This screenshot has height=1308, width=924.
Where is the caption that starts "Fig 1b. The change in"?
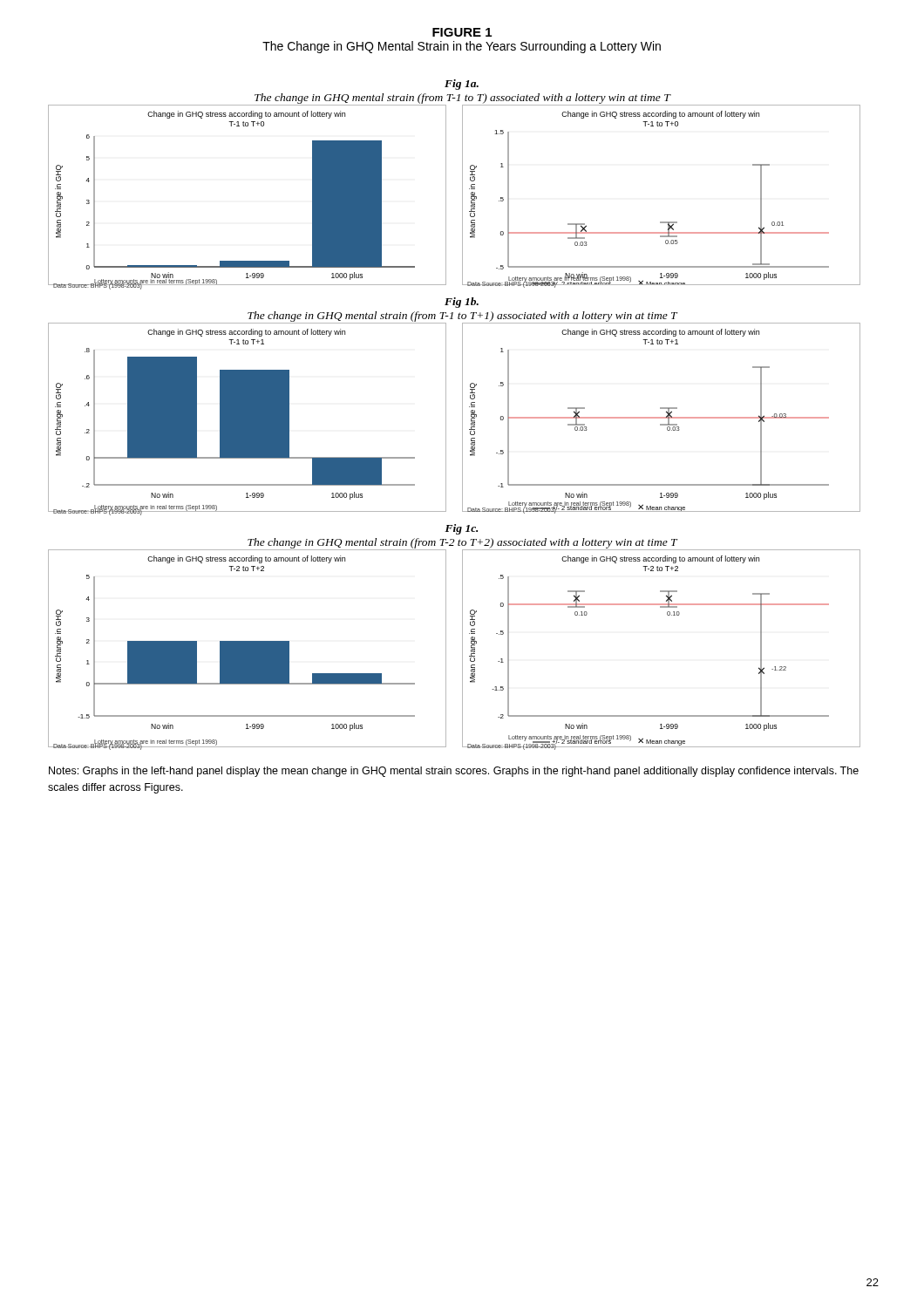click(x=462, y=309)
